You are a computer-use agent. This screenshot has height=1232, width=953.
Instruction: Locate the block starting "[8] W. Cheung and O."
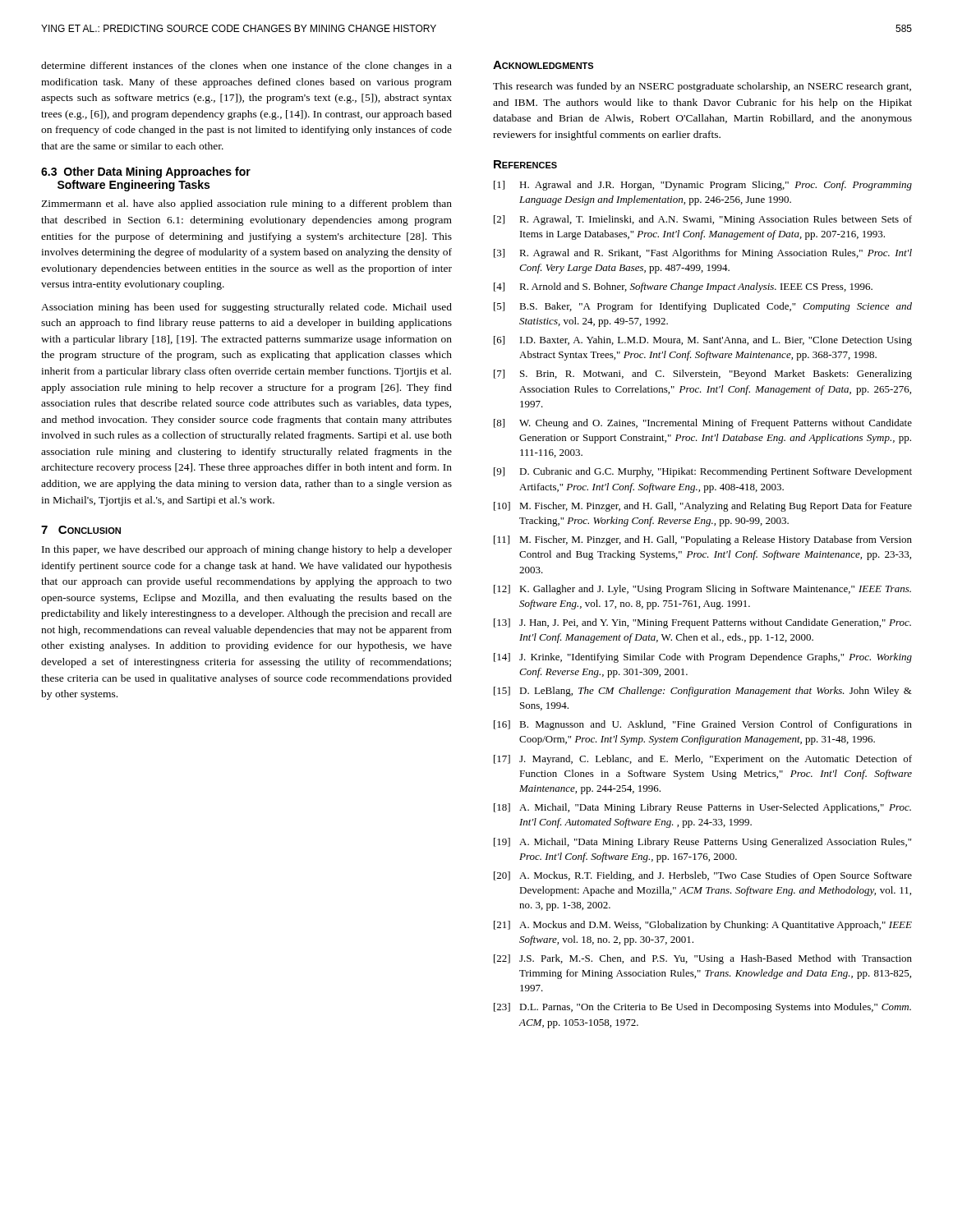pos(702,438)
